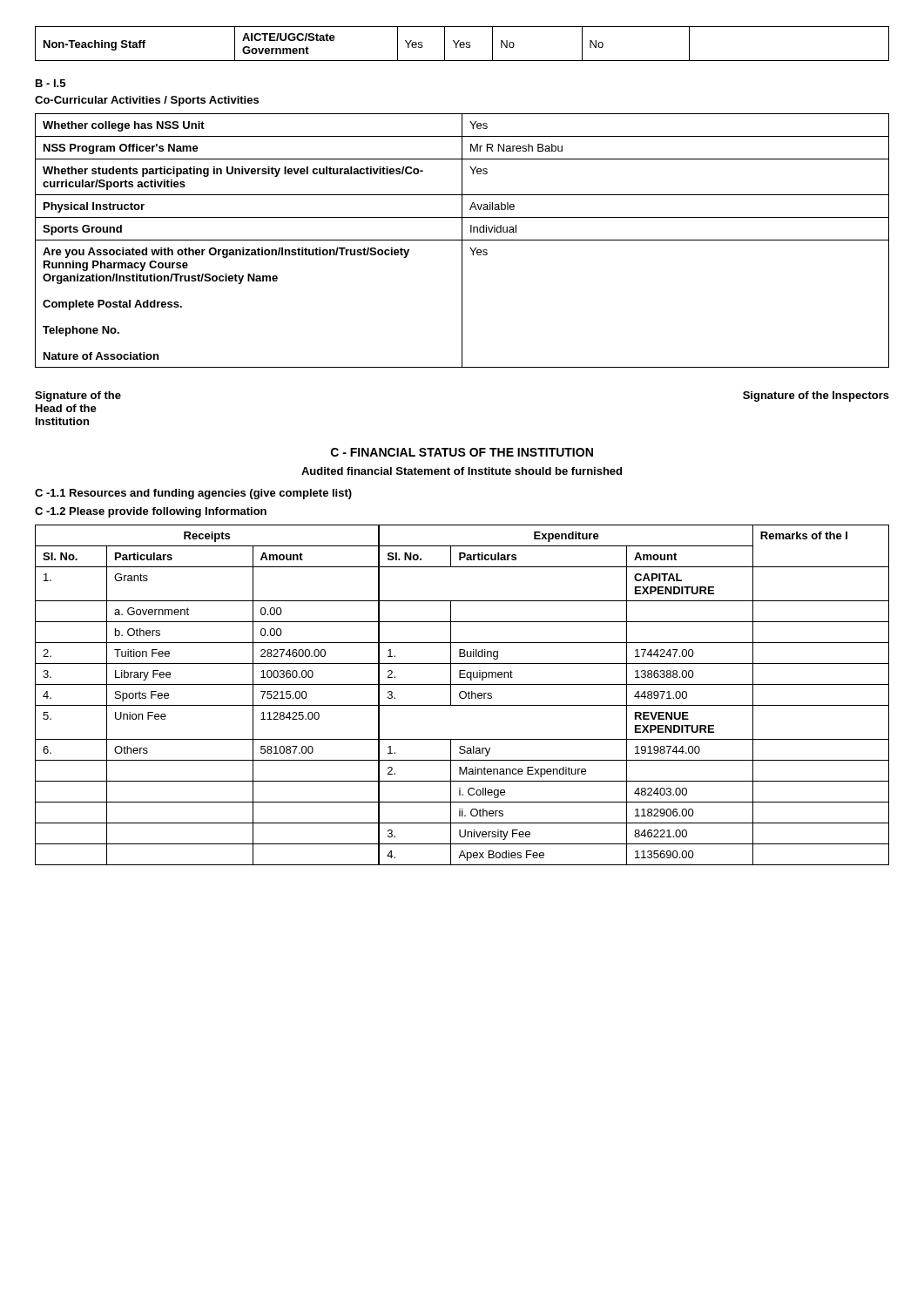Locate the table with the text "Apex Bodies Fee"

click(x=462, y=695)
